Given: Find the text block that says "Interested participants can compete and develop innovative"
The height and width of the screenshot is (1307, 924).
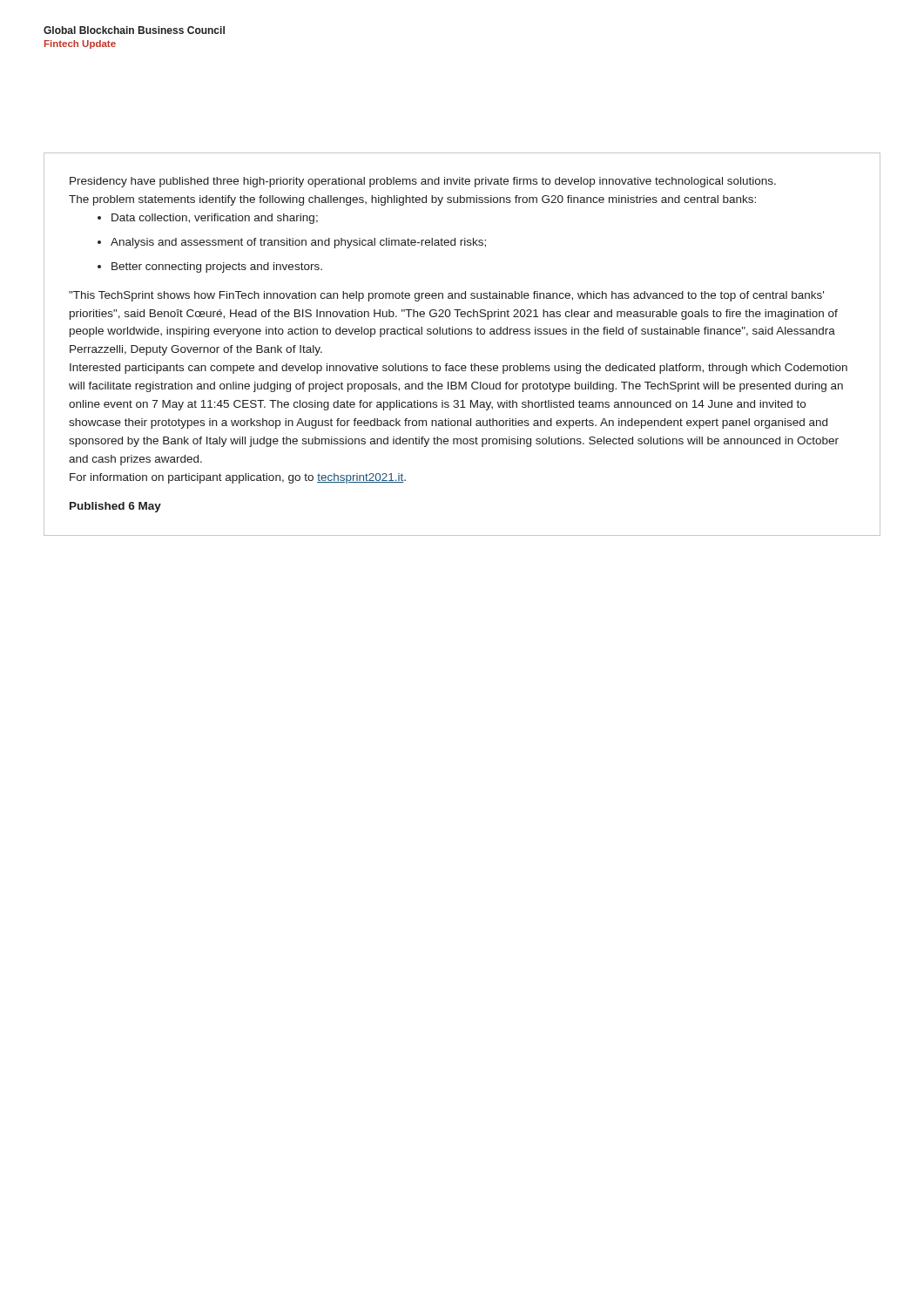Looking at the screenshot, I should (x=462, y=414).
